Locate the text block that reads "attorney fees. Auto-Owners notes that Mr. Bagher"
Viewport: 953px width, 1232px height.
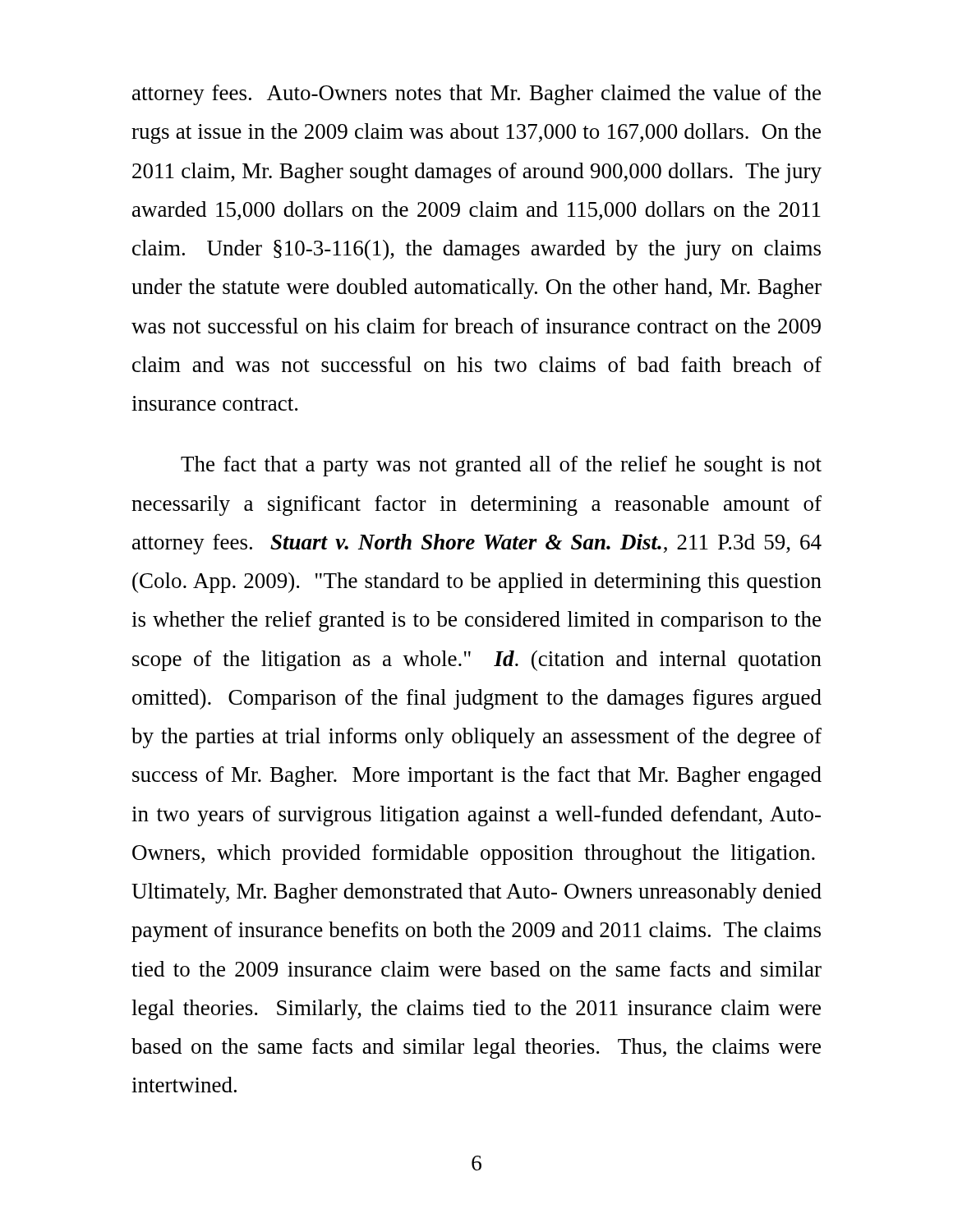[x=476, y=248]
